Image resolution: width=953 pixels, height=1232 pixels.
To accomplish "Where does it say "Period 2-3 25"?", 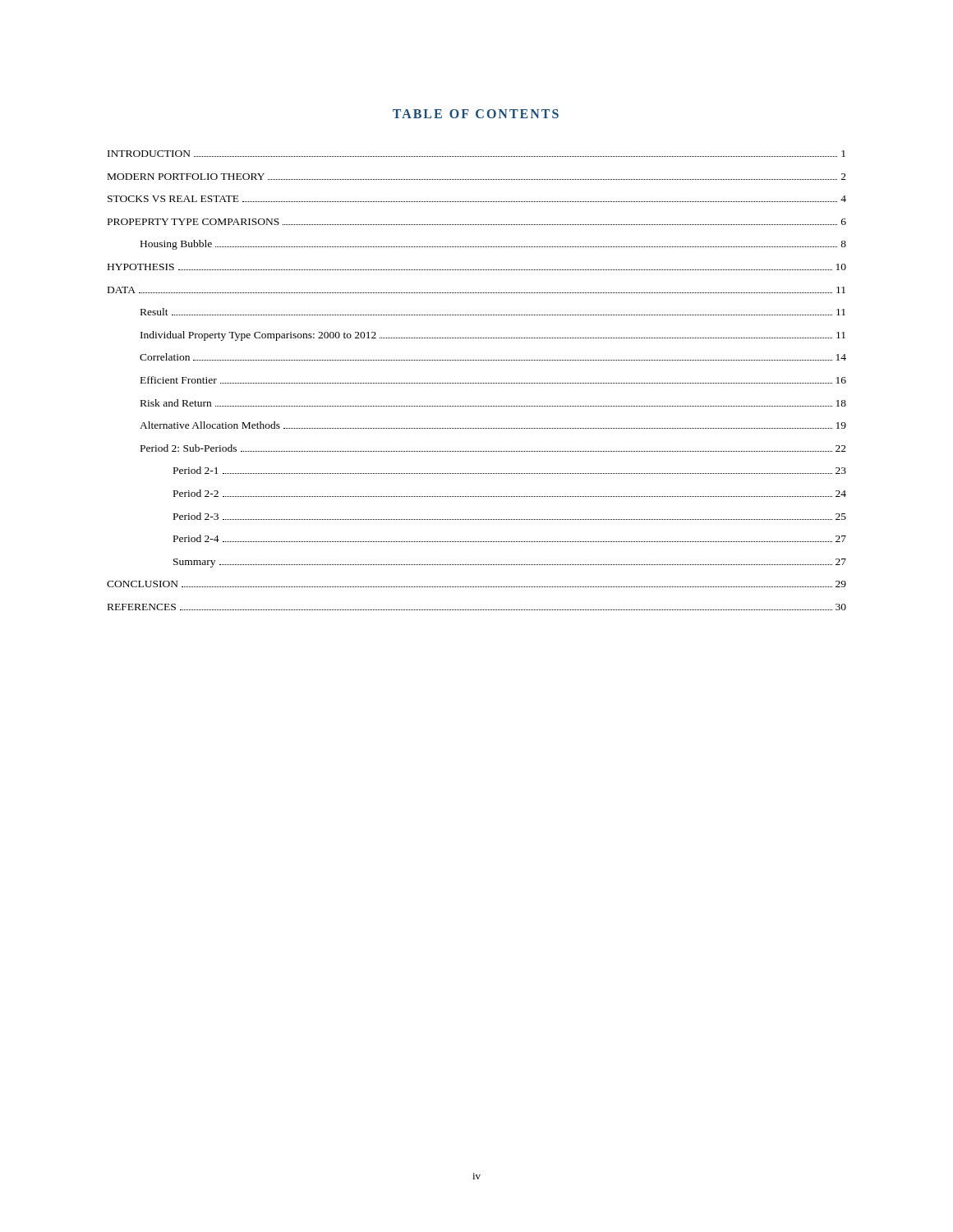I will [509, 516].
